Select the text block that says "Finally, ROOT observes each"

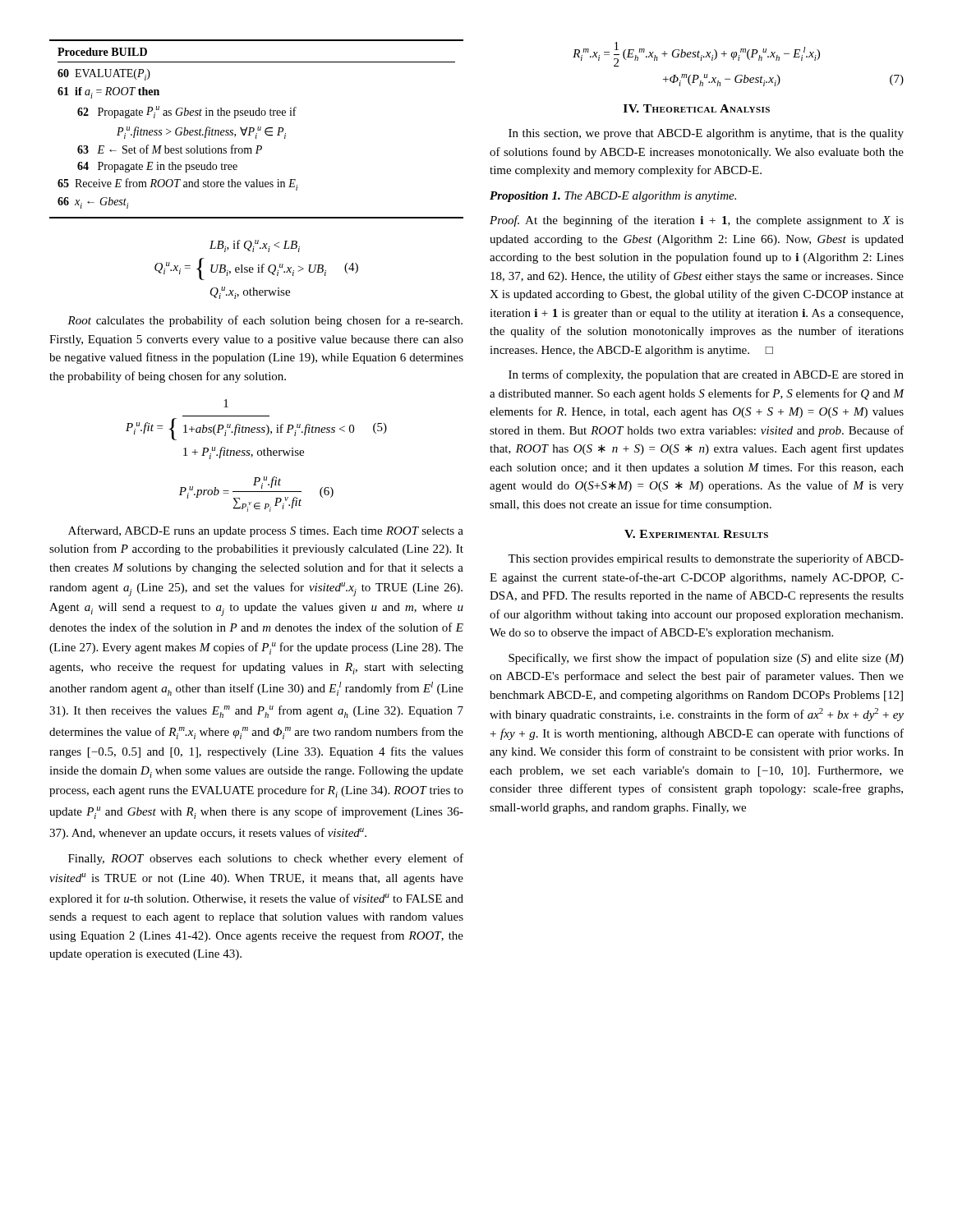tap(256, 906)
